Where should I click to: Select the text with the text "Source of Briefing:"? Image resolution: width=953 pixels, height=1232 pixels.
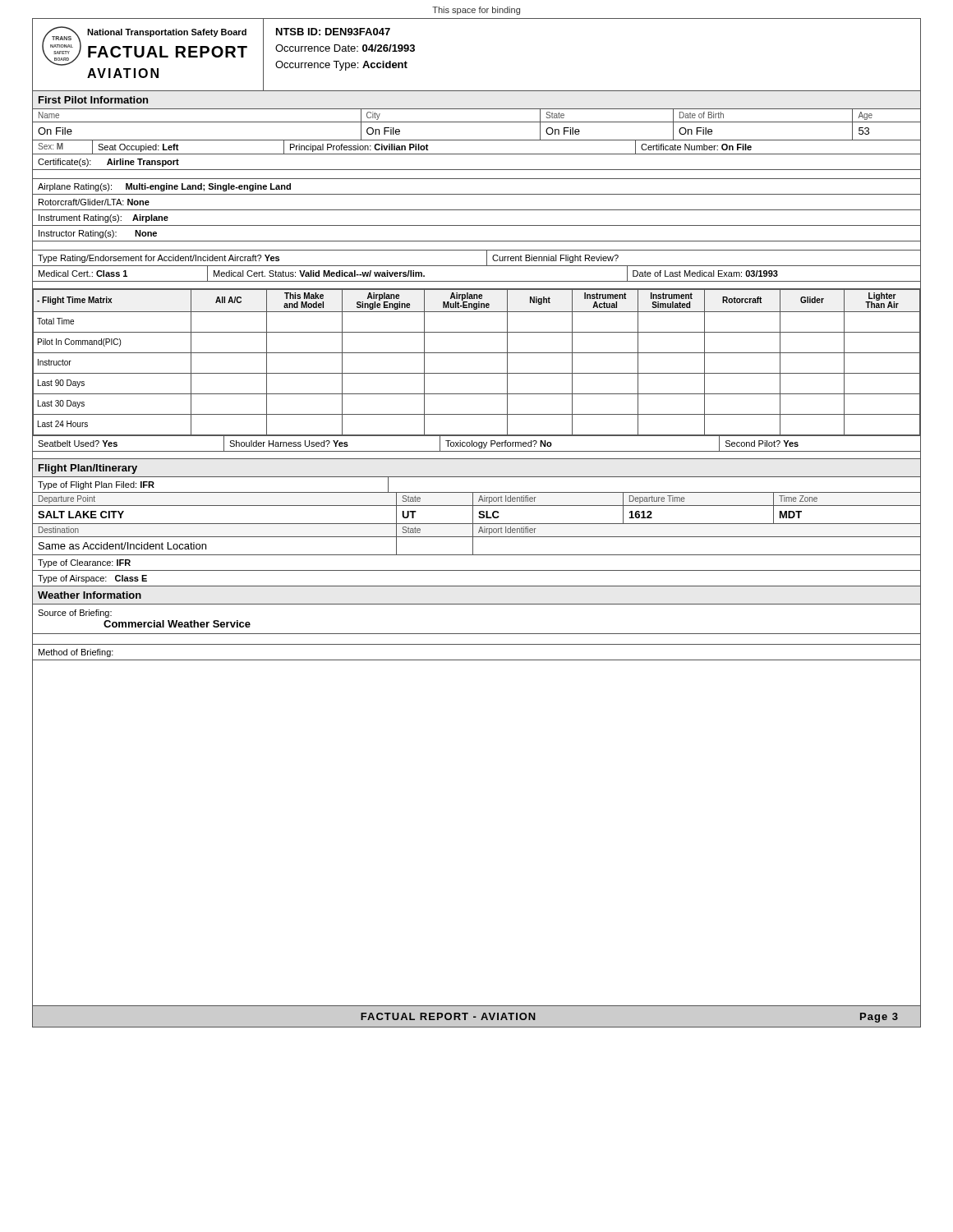75,612
